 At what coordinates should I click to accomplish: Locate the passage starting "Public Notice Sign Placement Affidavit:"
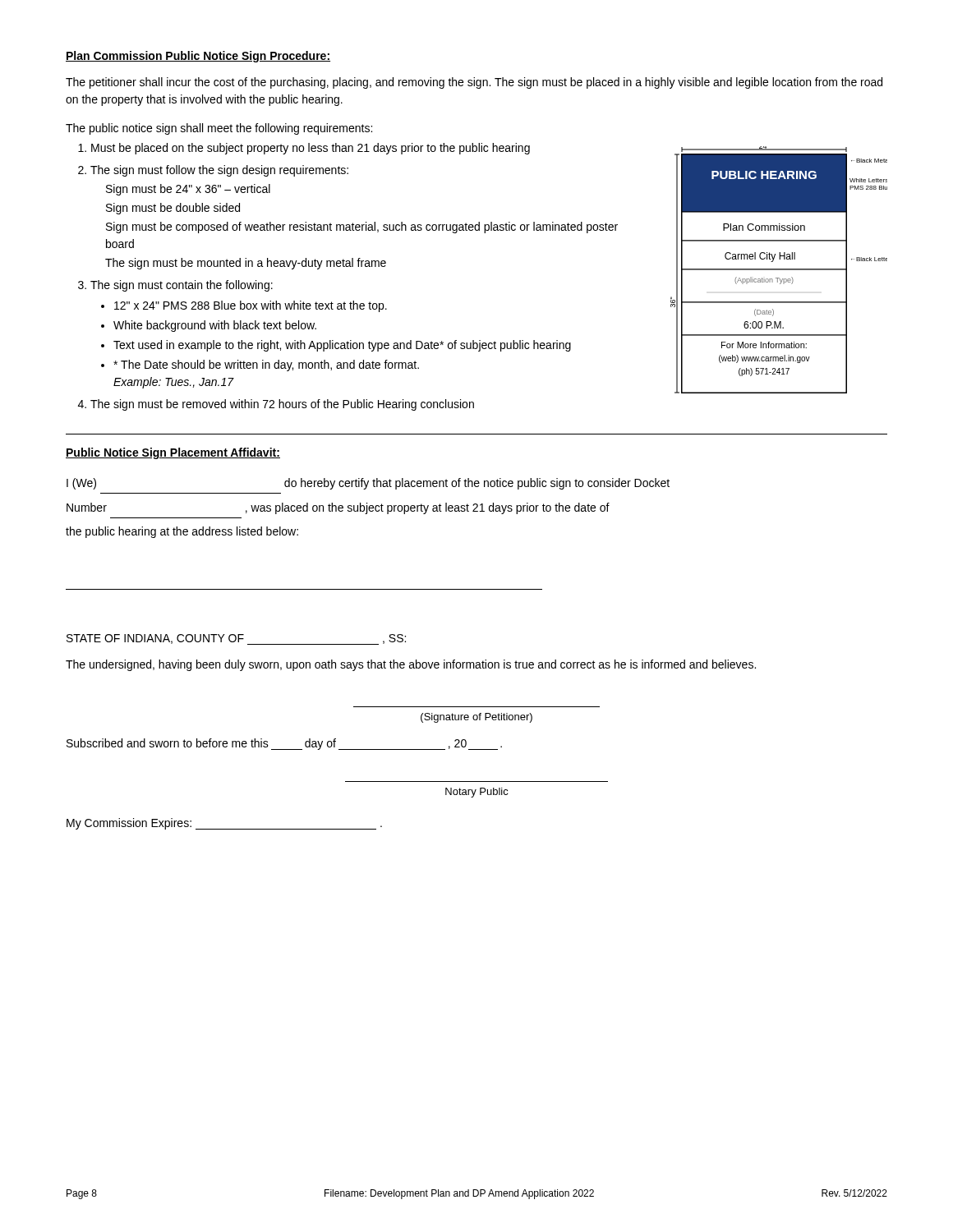[x=173, y=453]
